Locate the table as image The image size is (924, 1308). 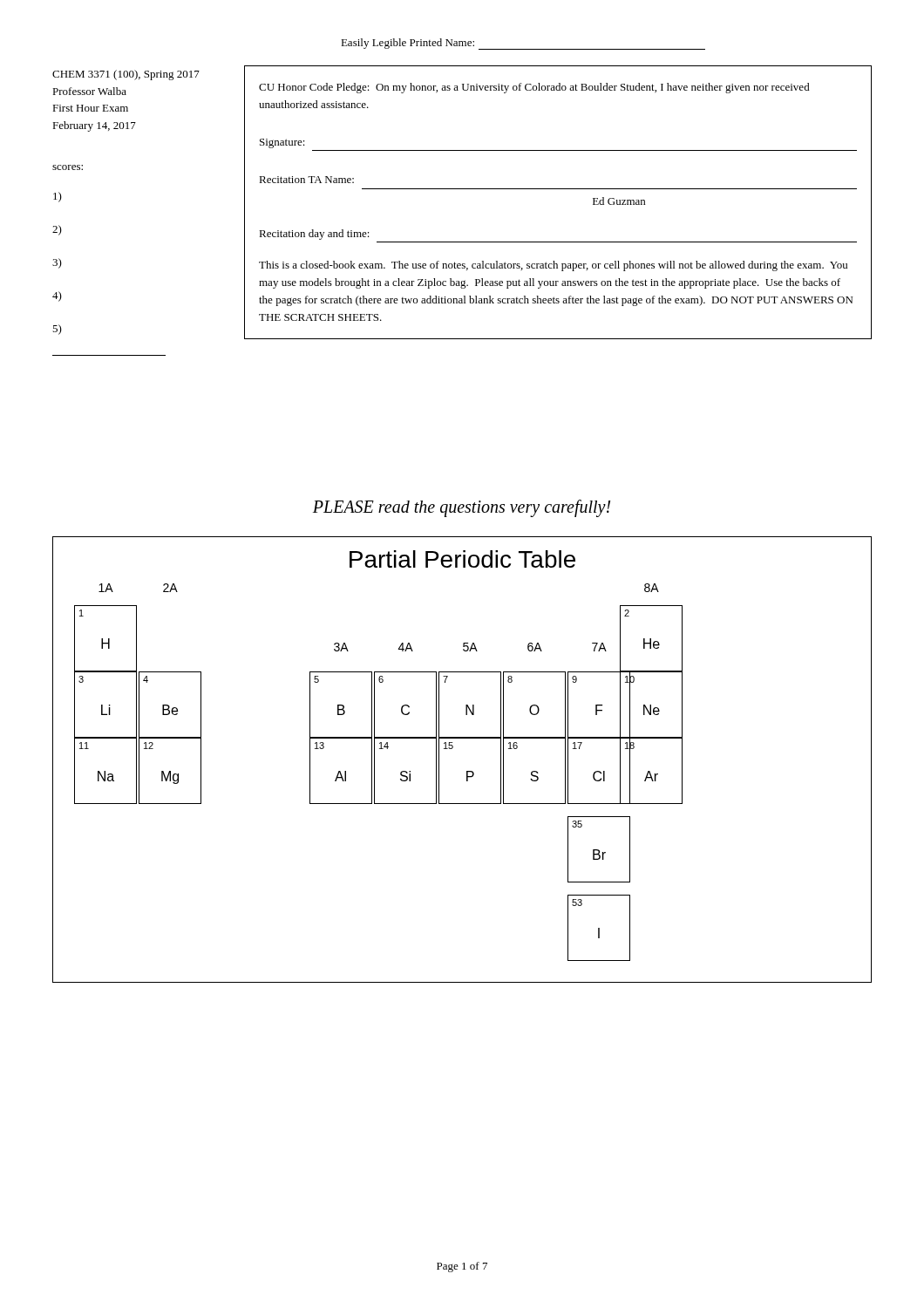coord(462,759)
